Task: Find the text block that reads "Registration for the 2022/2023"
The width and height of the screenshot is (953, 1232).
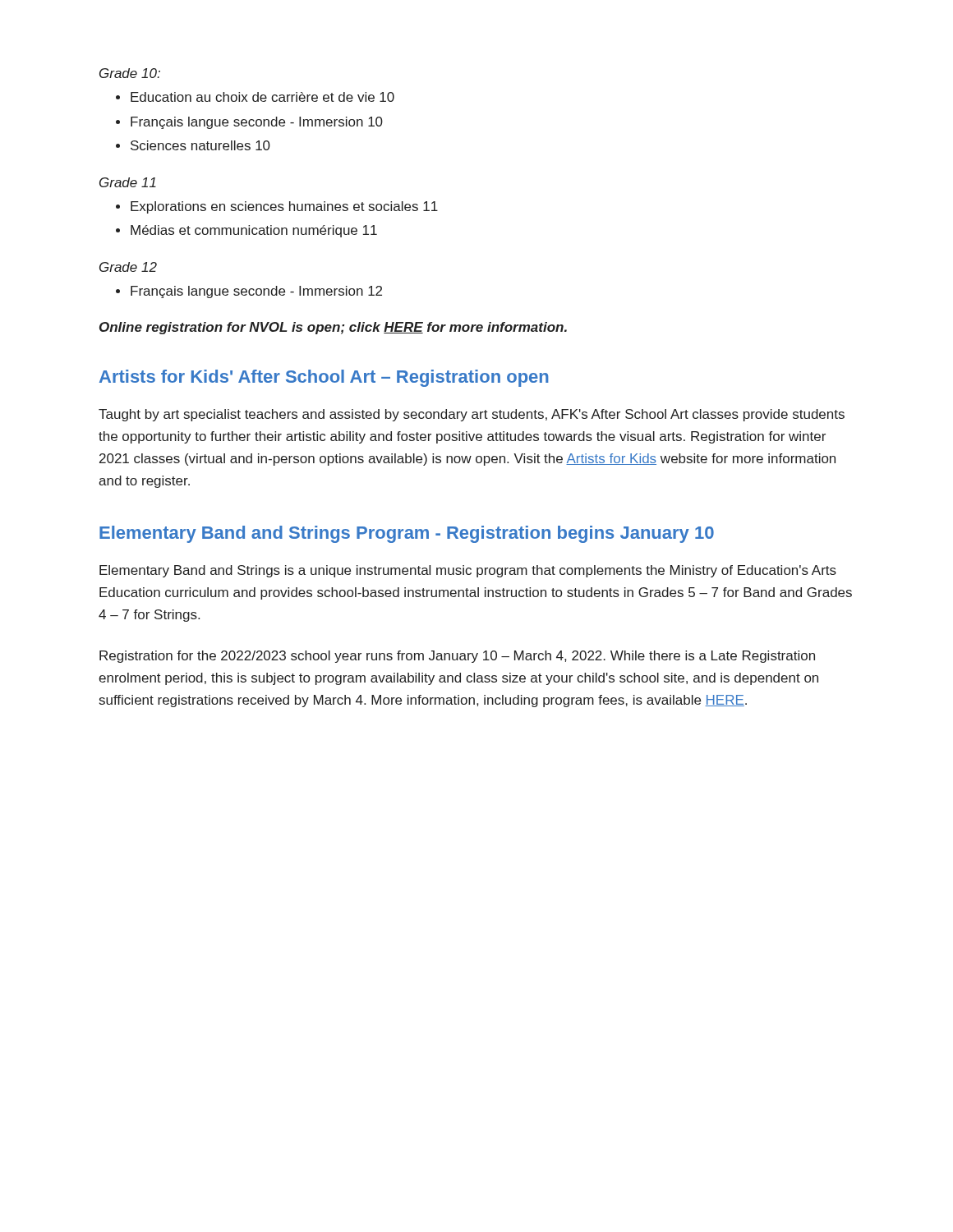Action: point(476,678)
